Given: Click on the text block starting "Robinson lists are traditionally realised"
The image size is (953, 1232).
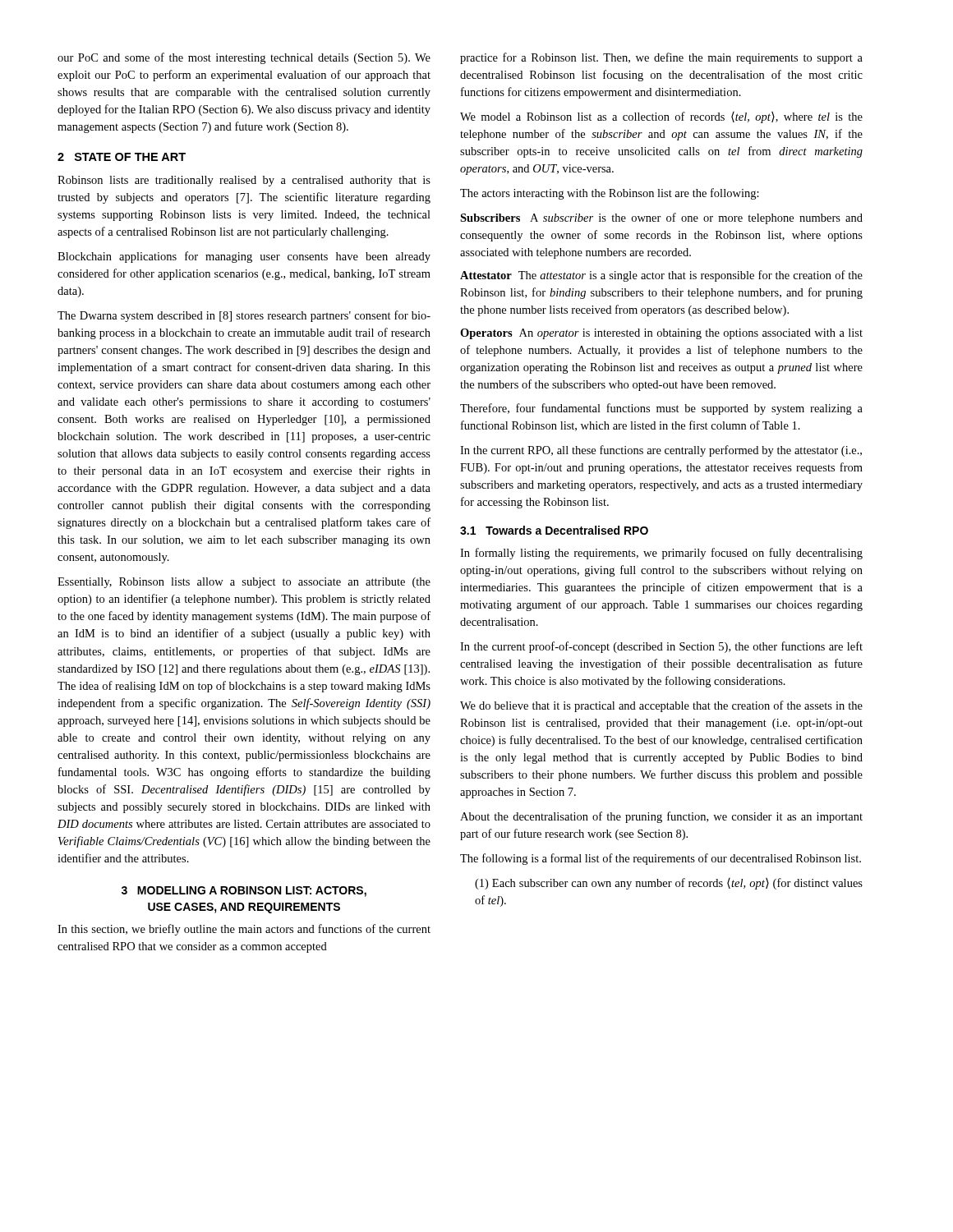Looking at the screenshot, I should (x=244, y=519).
